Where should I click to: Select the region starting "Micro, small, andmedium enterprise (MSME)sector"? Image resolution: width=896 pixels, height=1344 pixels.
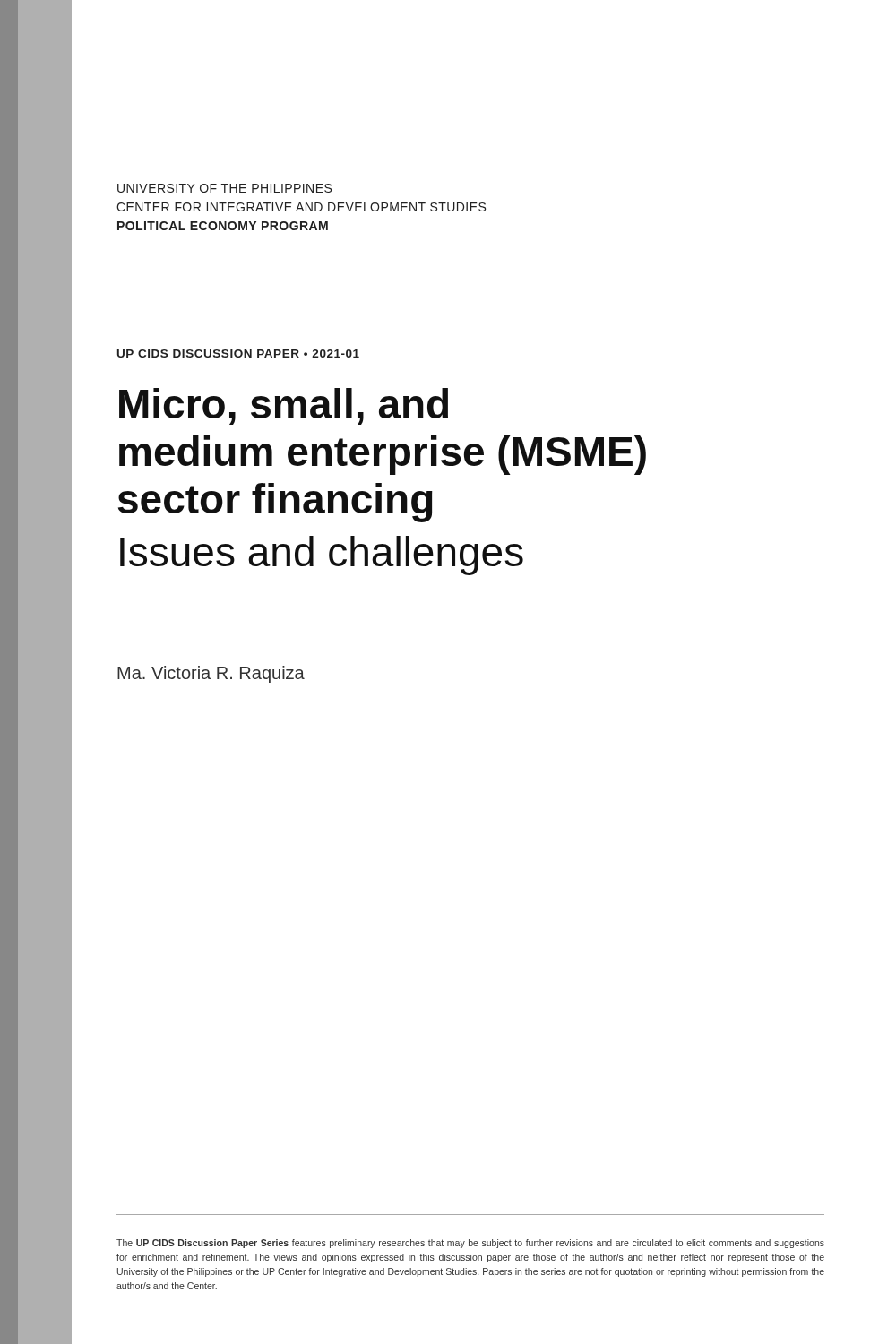click(x=452, y=478)
